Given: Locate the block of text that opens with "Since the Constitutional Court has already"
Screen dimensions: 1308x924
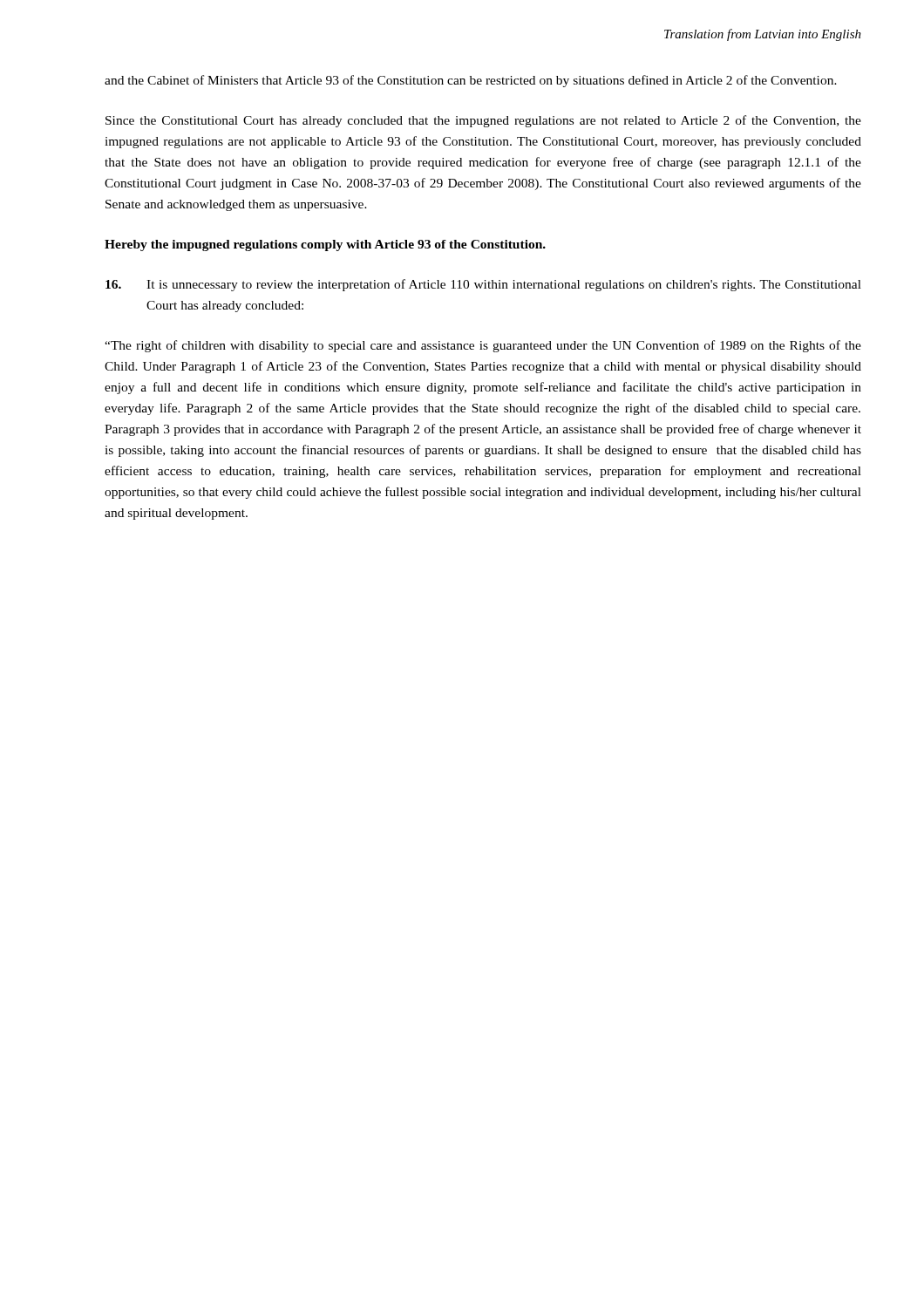Looking at the screenshot, I should tap(483, 162).
